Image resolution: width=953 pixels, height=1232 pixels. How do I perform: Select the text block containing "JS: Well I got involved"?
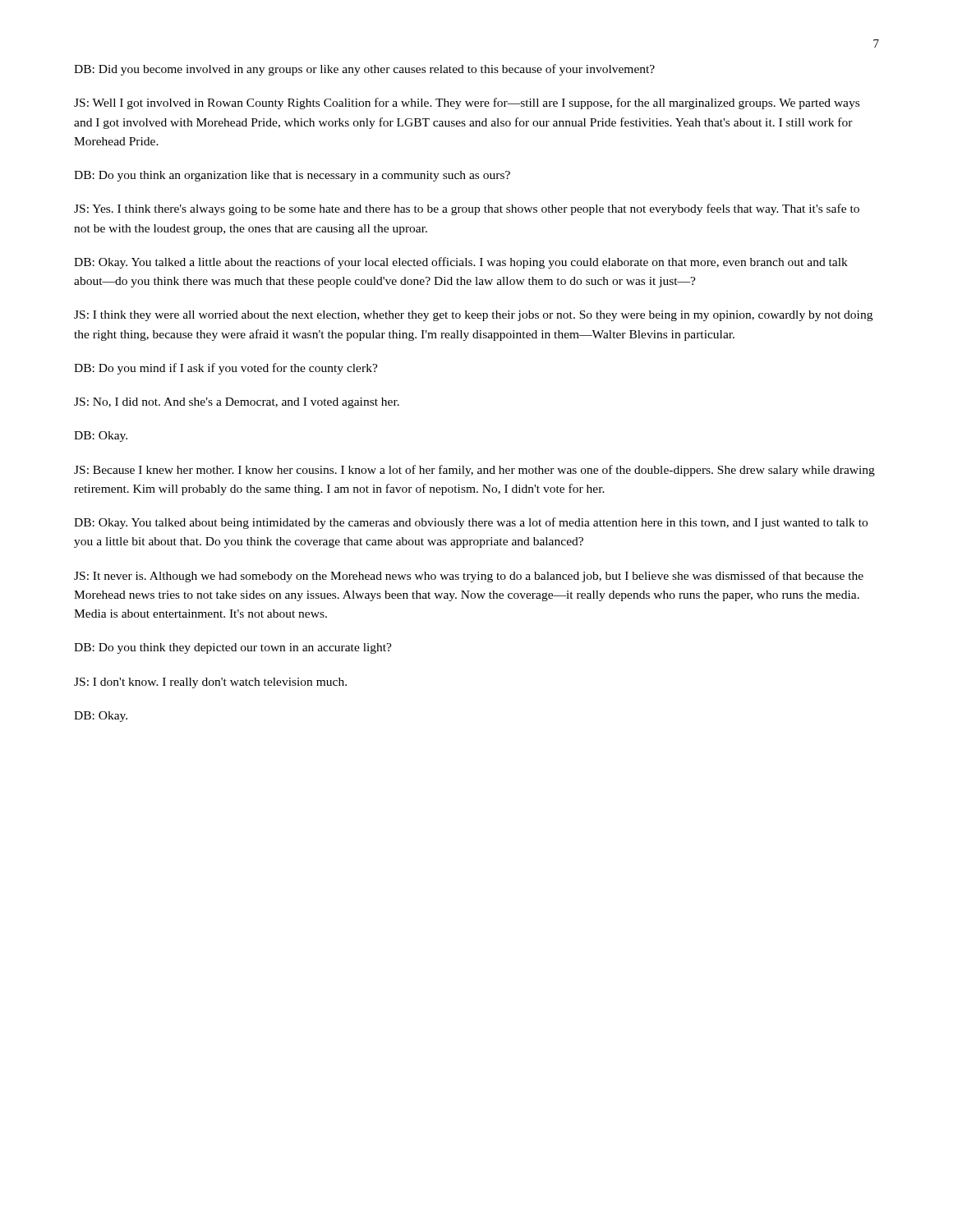click(467, 122)
